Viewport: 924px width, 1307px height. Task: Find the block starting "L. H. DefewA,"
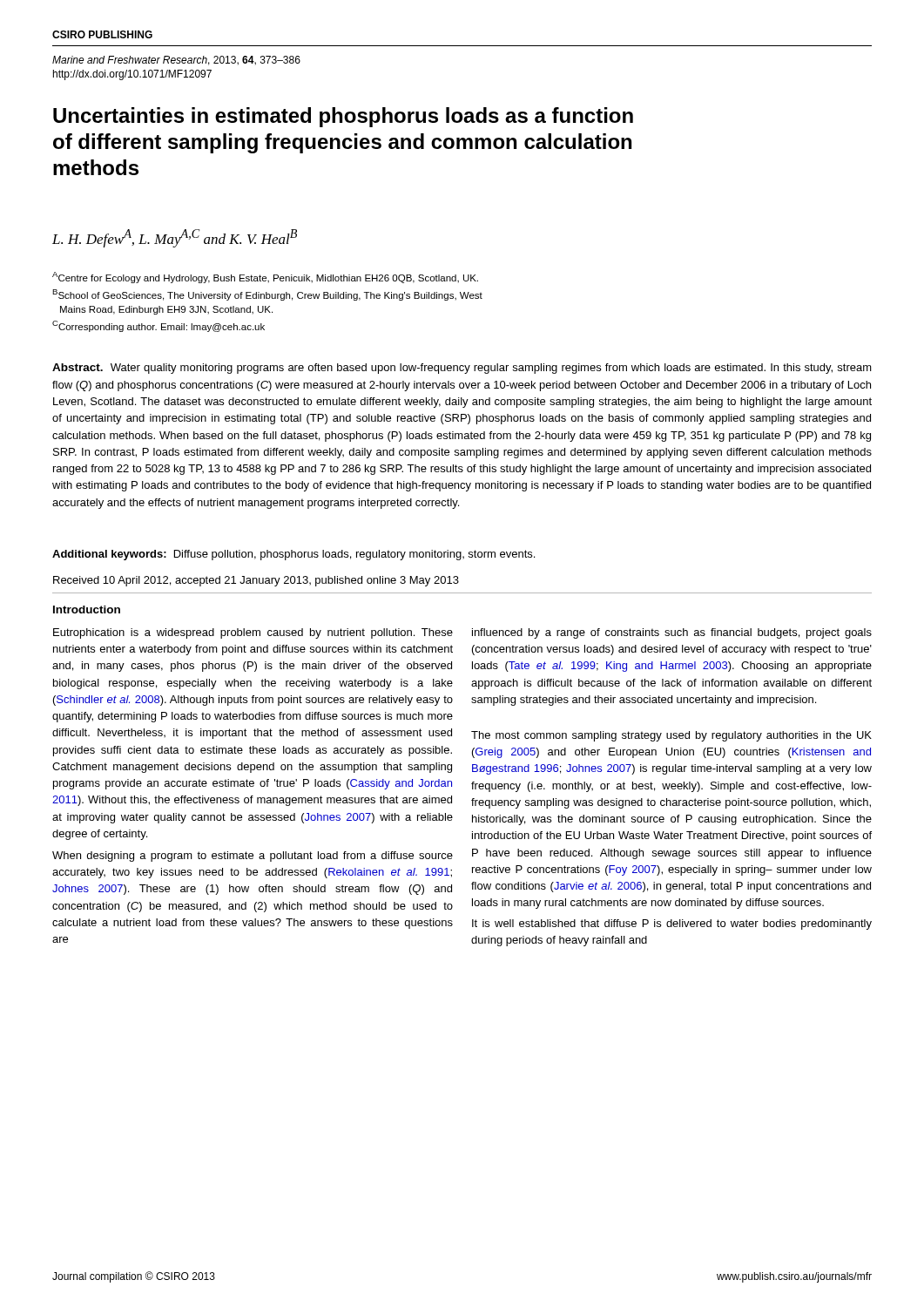[175, 237]
